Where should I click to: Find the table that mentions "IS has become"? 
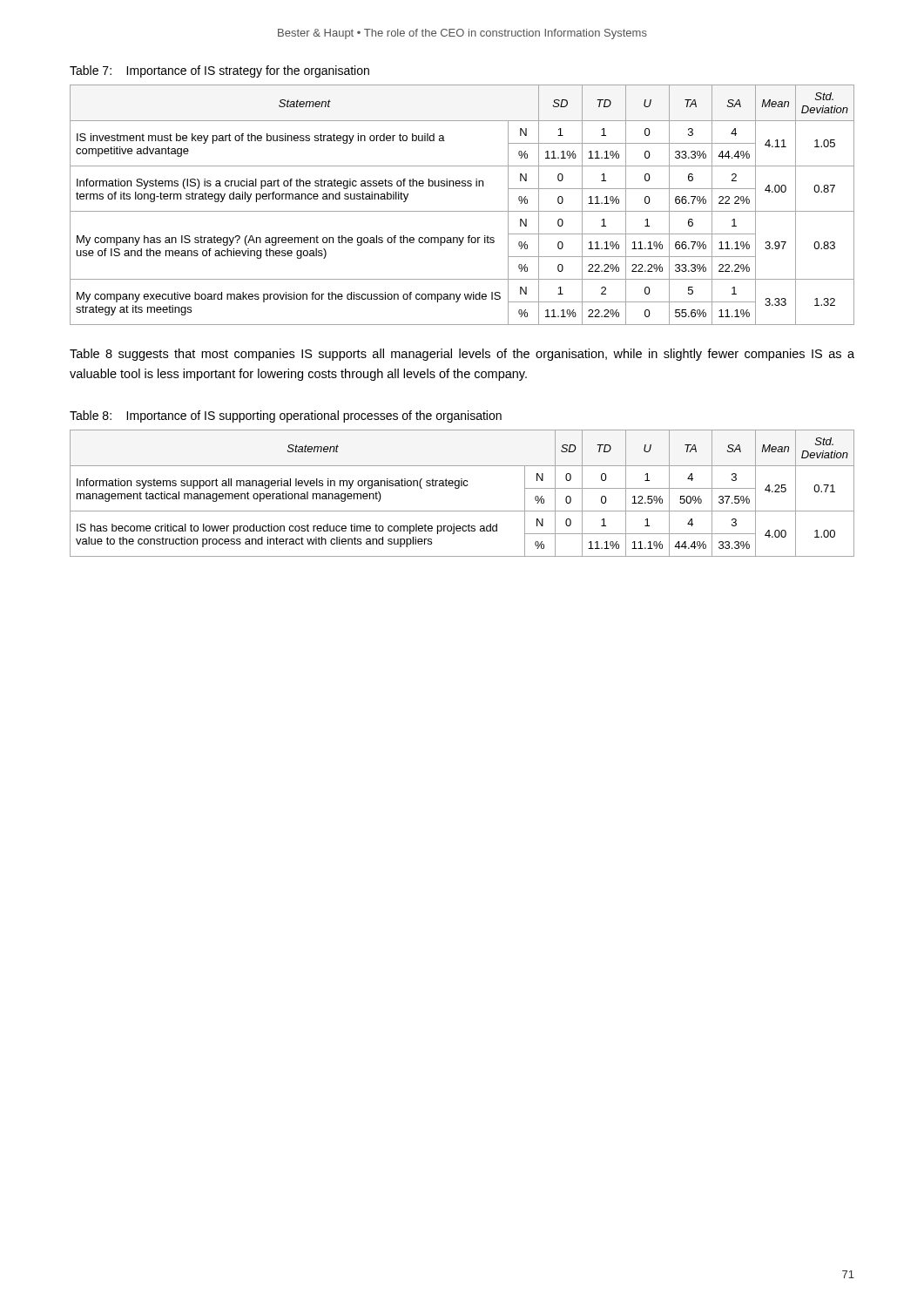point(462,493)
